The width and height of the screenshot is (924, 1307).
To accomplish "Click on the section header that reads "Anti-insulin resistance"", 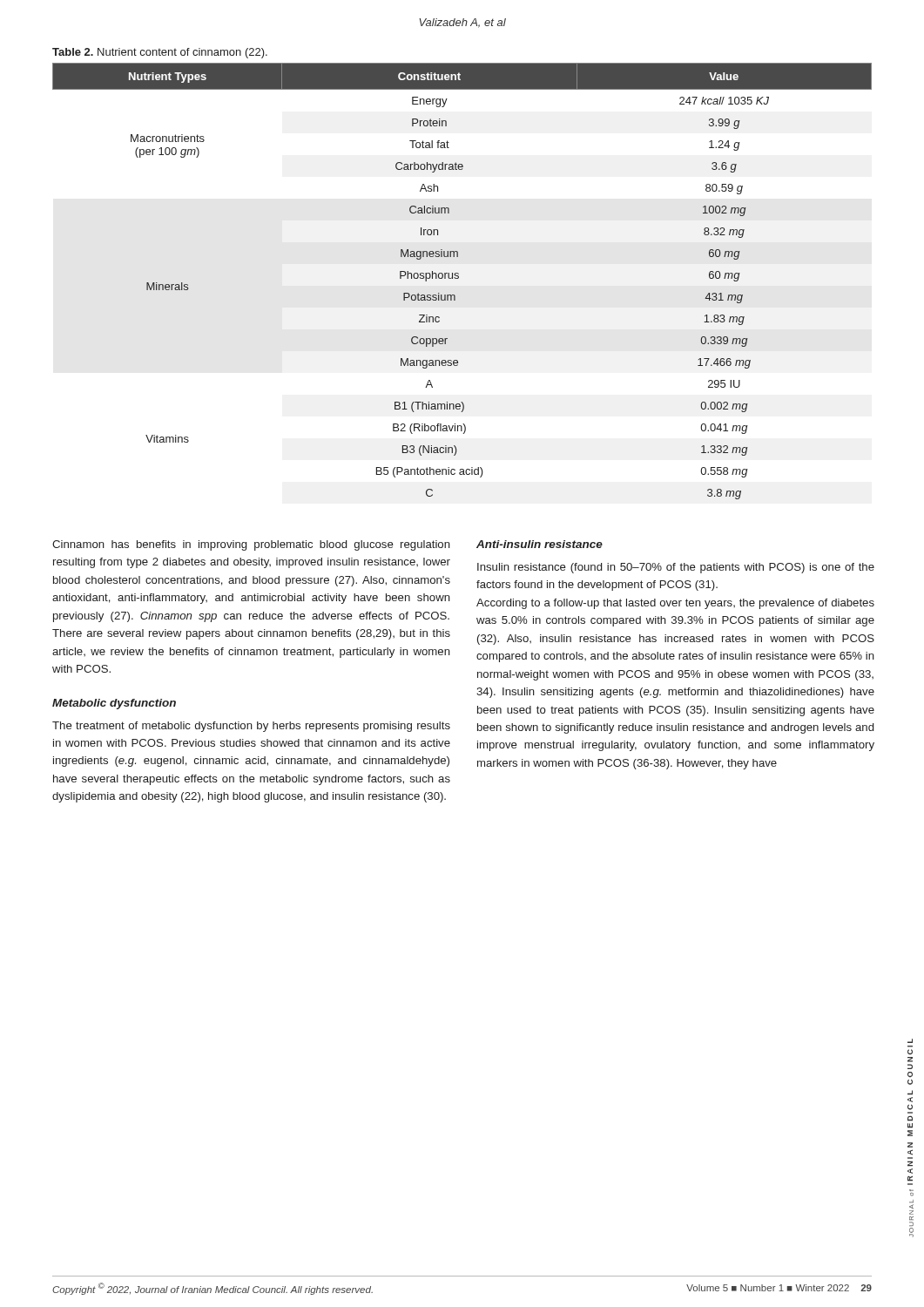I will point(539,544).
